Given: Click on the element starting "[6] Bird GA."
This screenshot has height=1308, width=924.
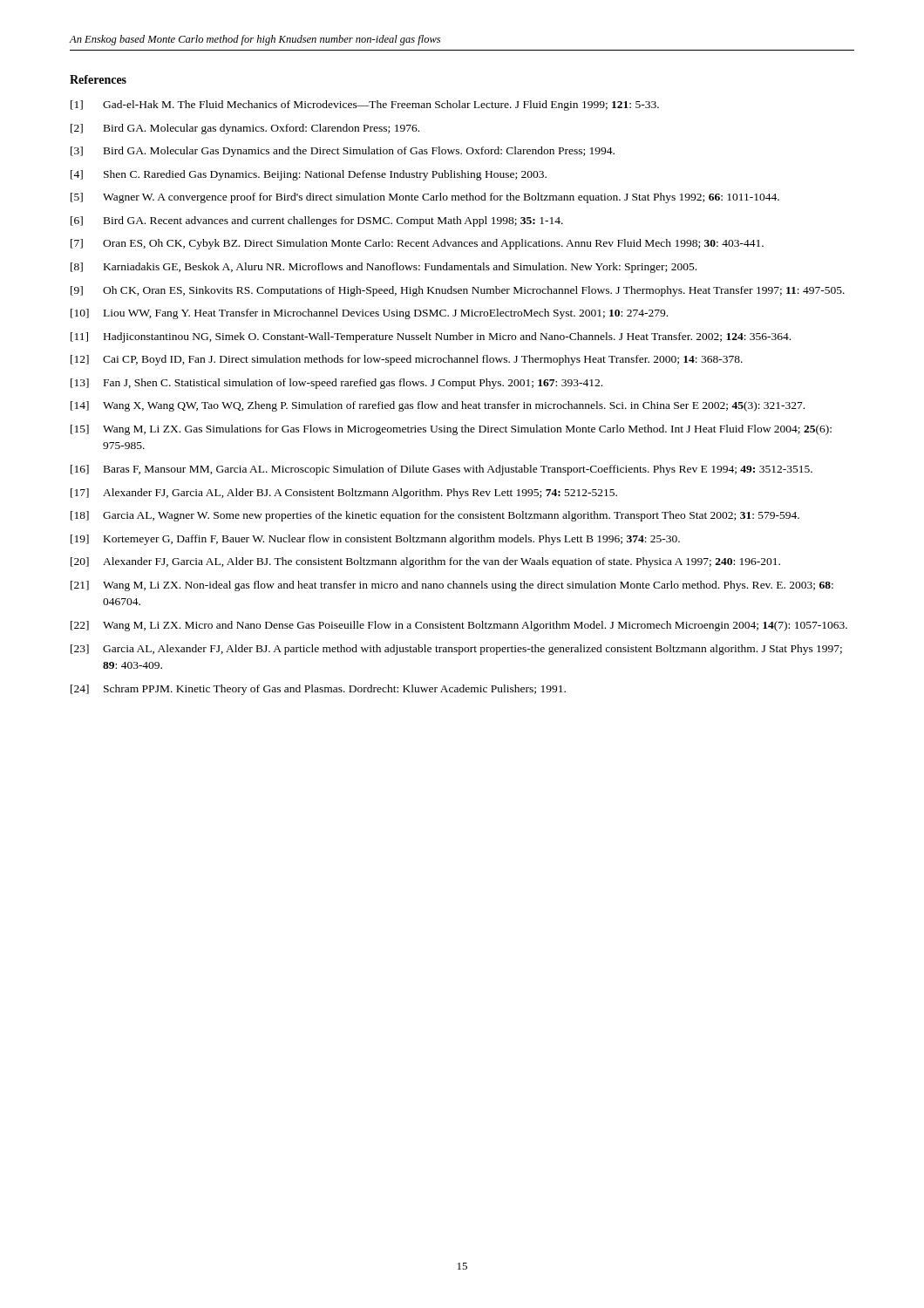Looking at the screenshot, I should [462, 220].
